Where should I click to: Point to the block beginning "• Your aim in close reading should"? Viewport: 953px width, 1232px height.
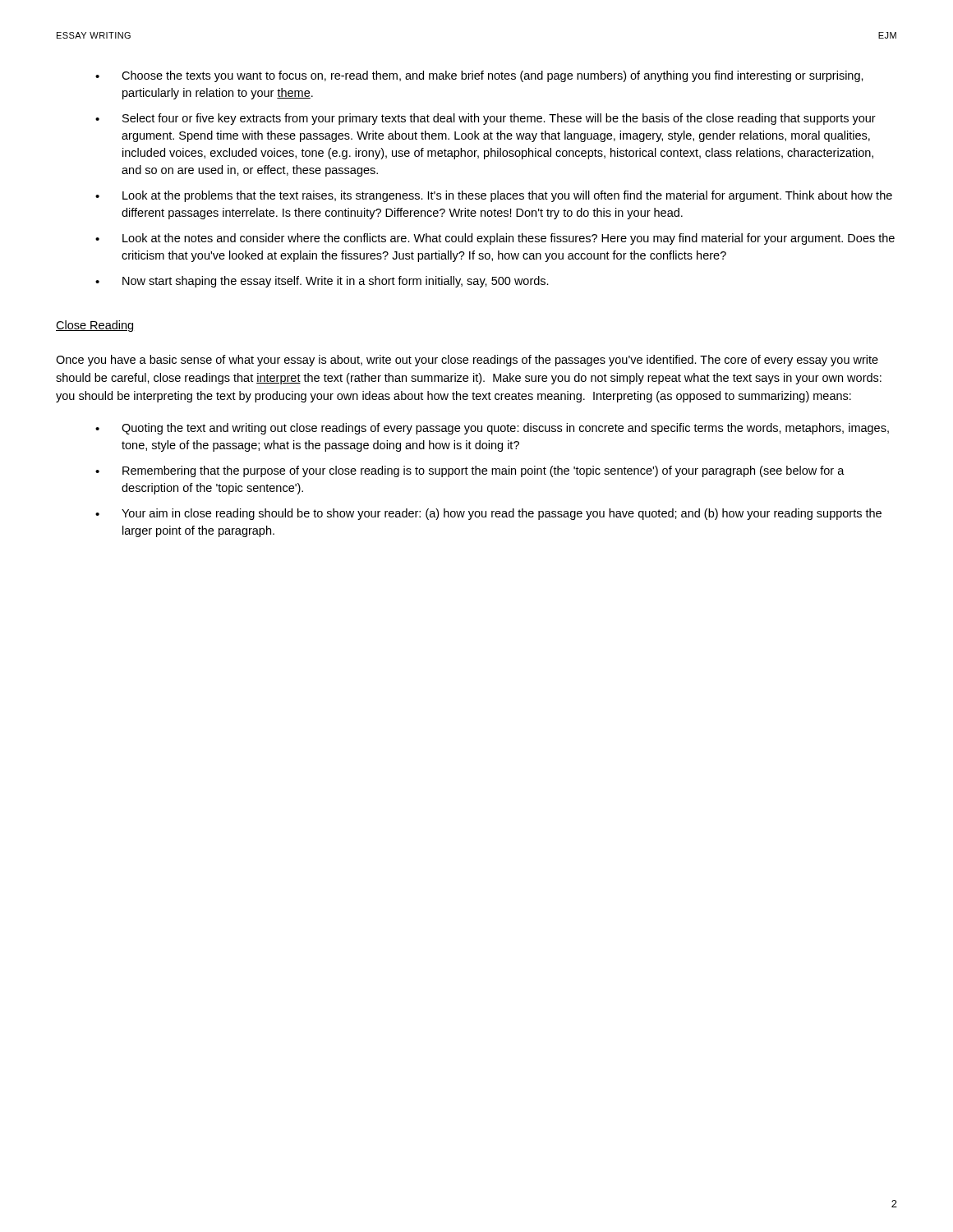pyautogui.click(x=496, y=522)
